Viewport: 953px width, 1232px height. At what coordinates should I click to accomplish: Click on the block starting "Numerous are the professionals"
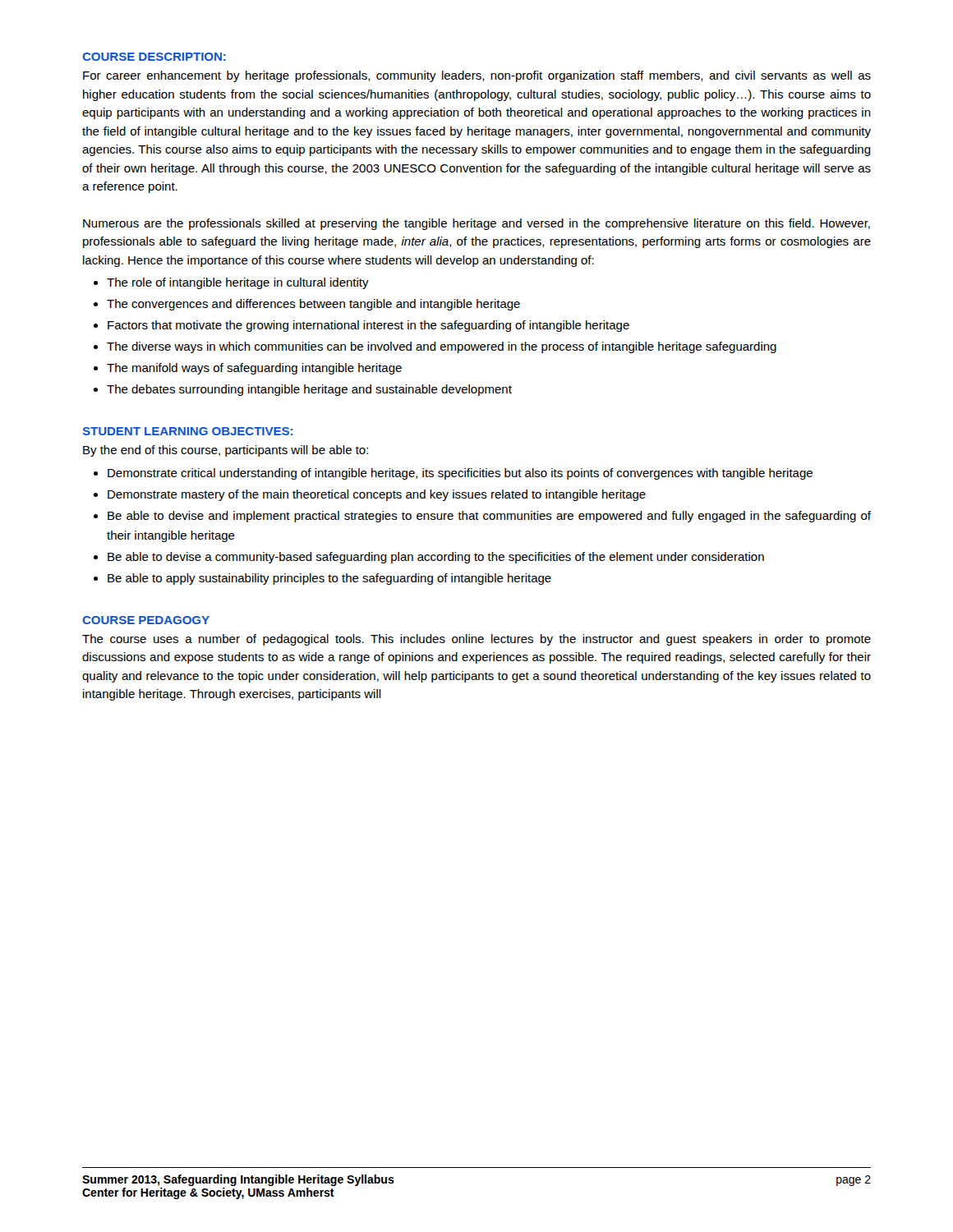click(x=476, y=241)
